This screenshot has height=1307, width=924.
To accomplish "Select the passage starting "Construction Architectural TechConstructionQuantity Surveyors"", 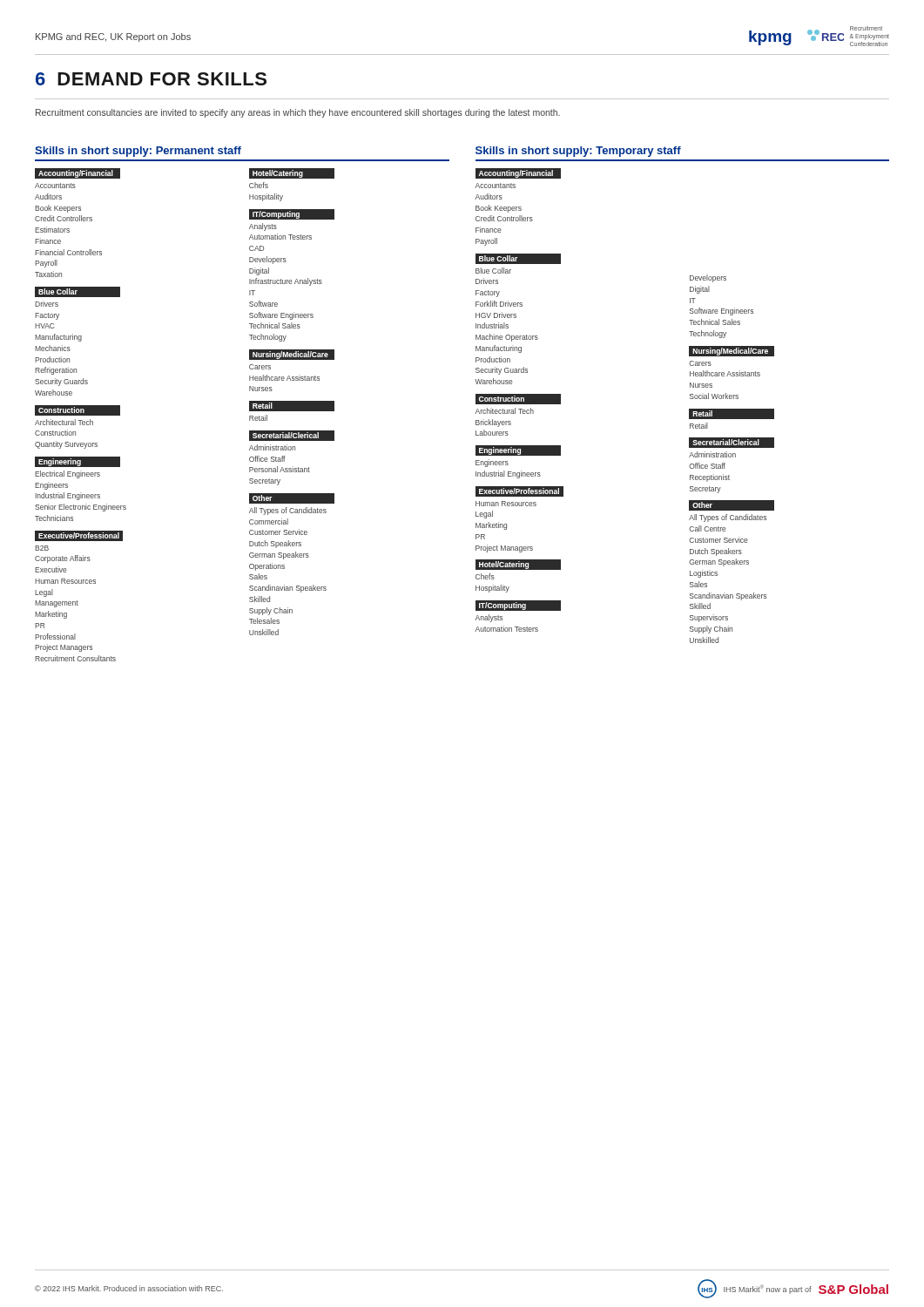I will (78, 410).
